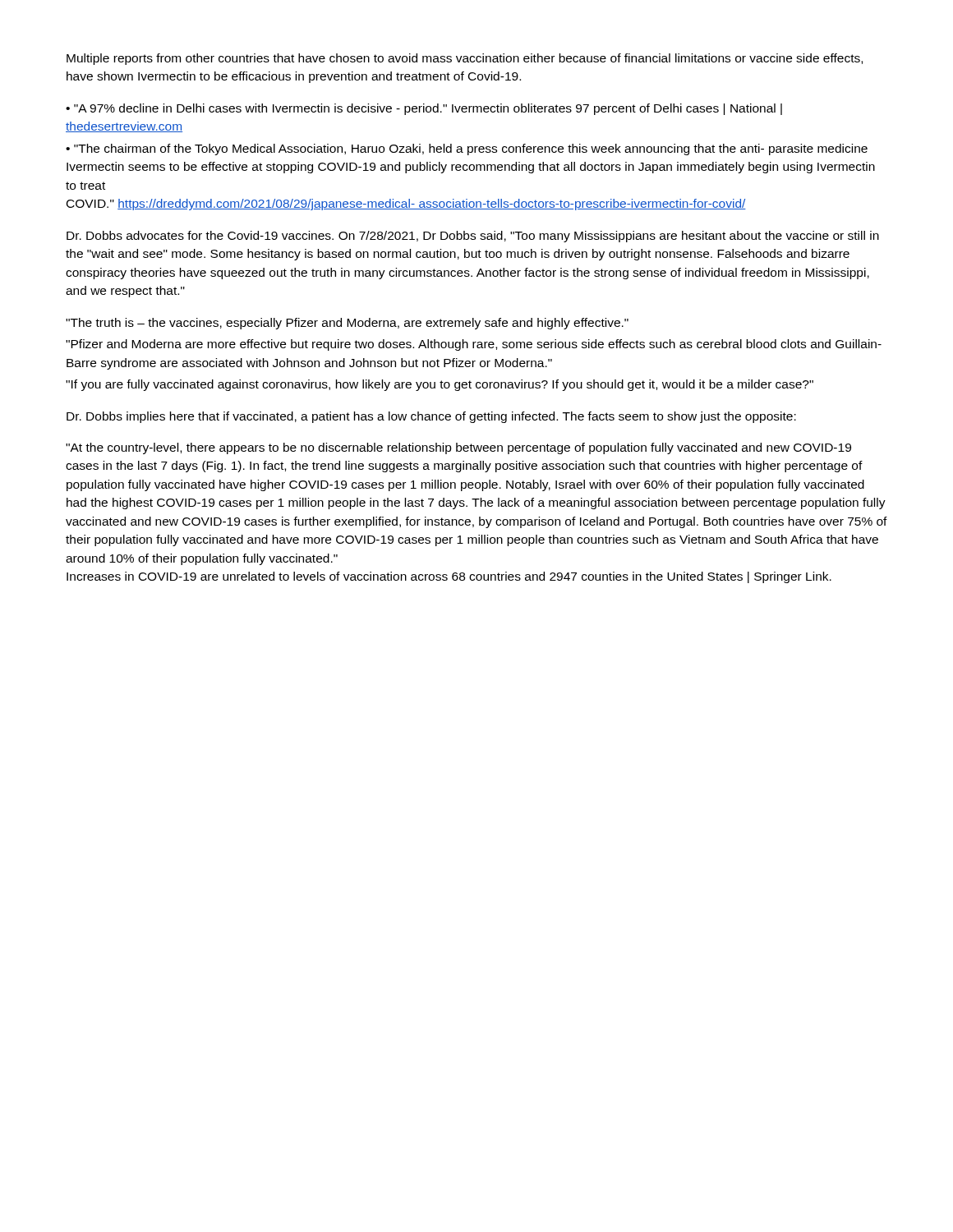Point to the block beginning "• "The chairman"

[470, 176]
